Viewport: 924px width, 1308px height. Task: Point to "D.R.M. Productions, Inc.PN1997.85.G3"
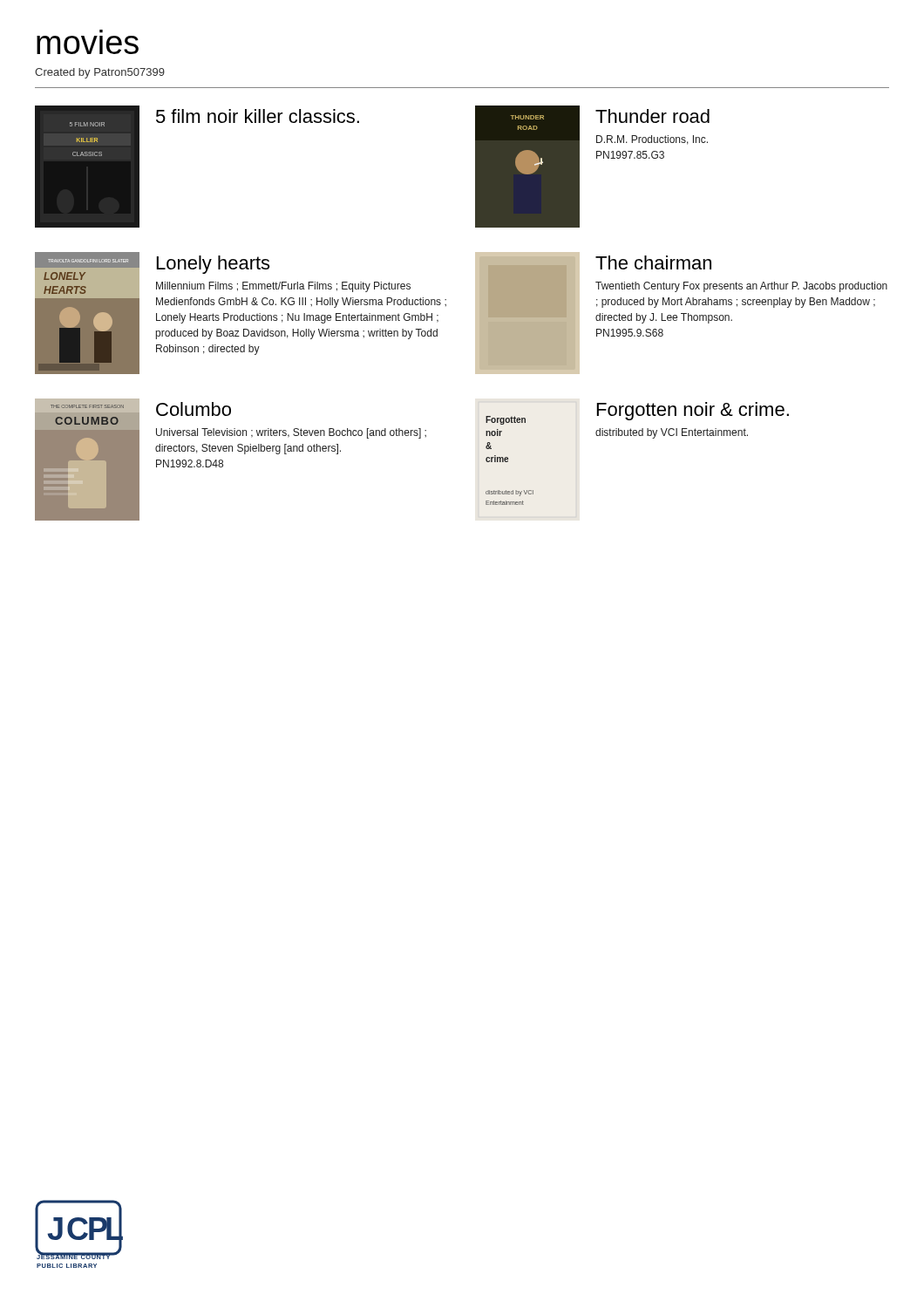[652, 140]
